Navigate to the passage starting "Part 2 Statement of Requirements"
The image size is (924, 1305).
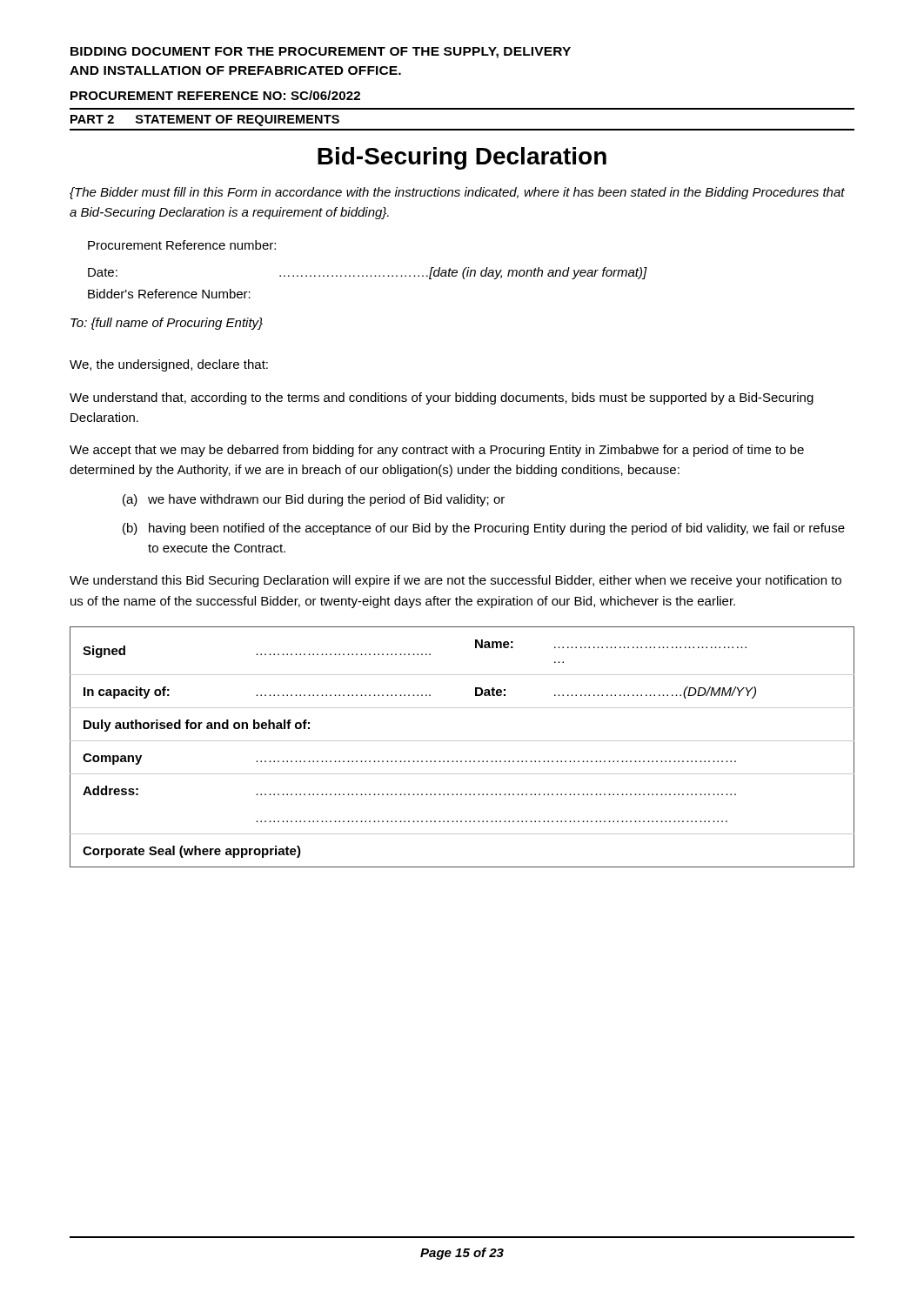205,119
